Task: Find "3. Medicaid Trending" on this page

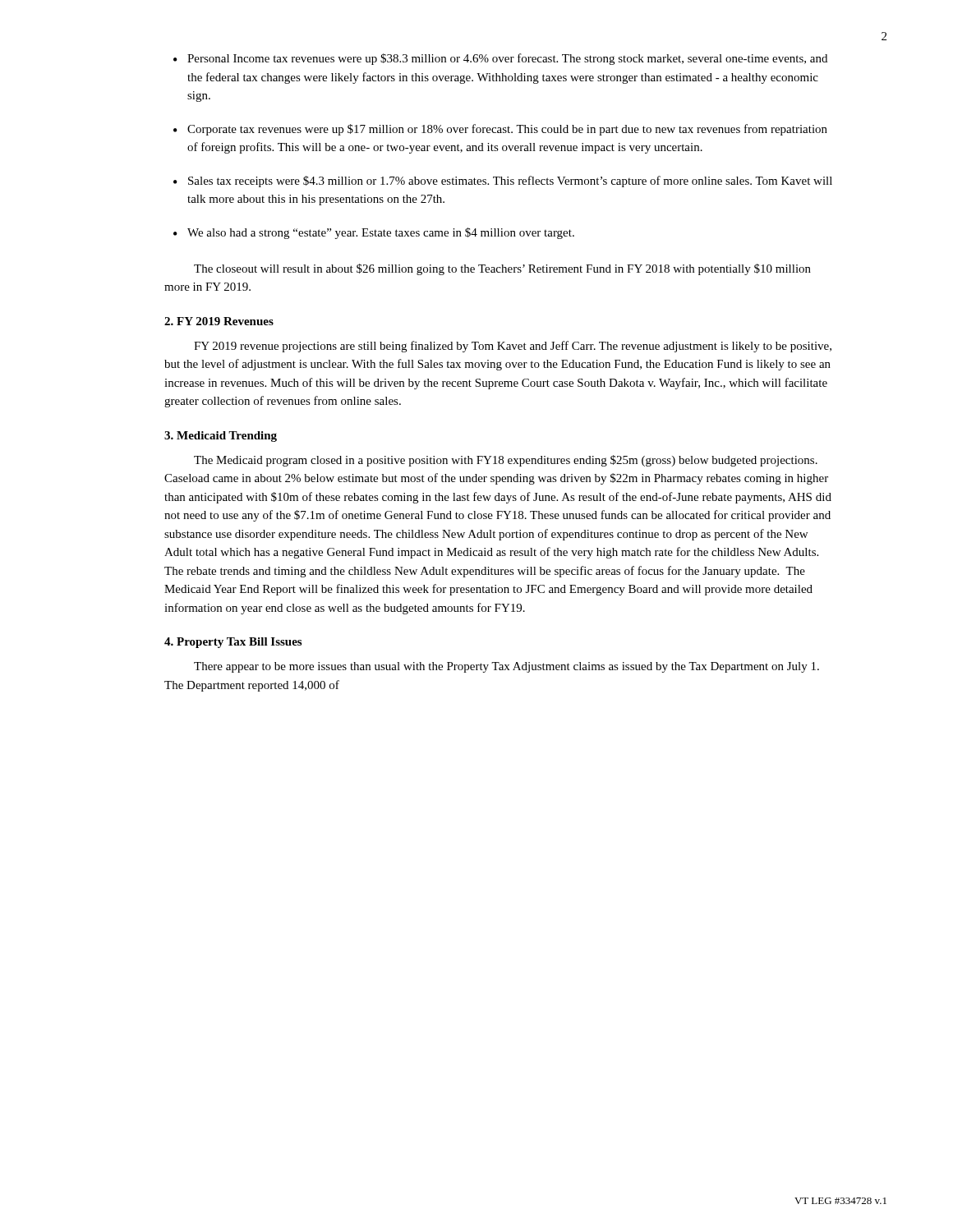Action: pos(221,435)
